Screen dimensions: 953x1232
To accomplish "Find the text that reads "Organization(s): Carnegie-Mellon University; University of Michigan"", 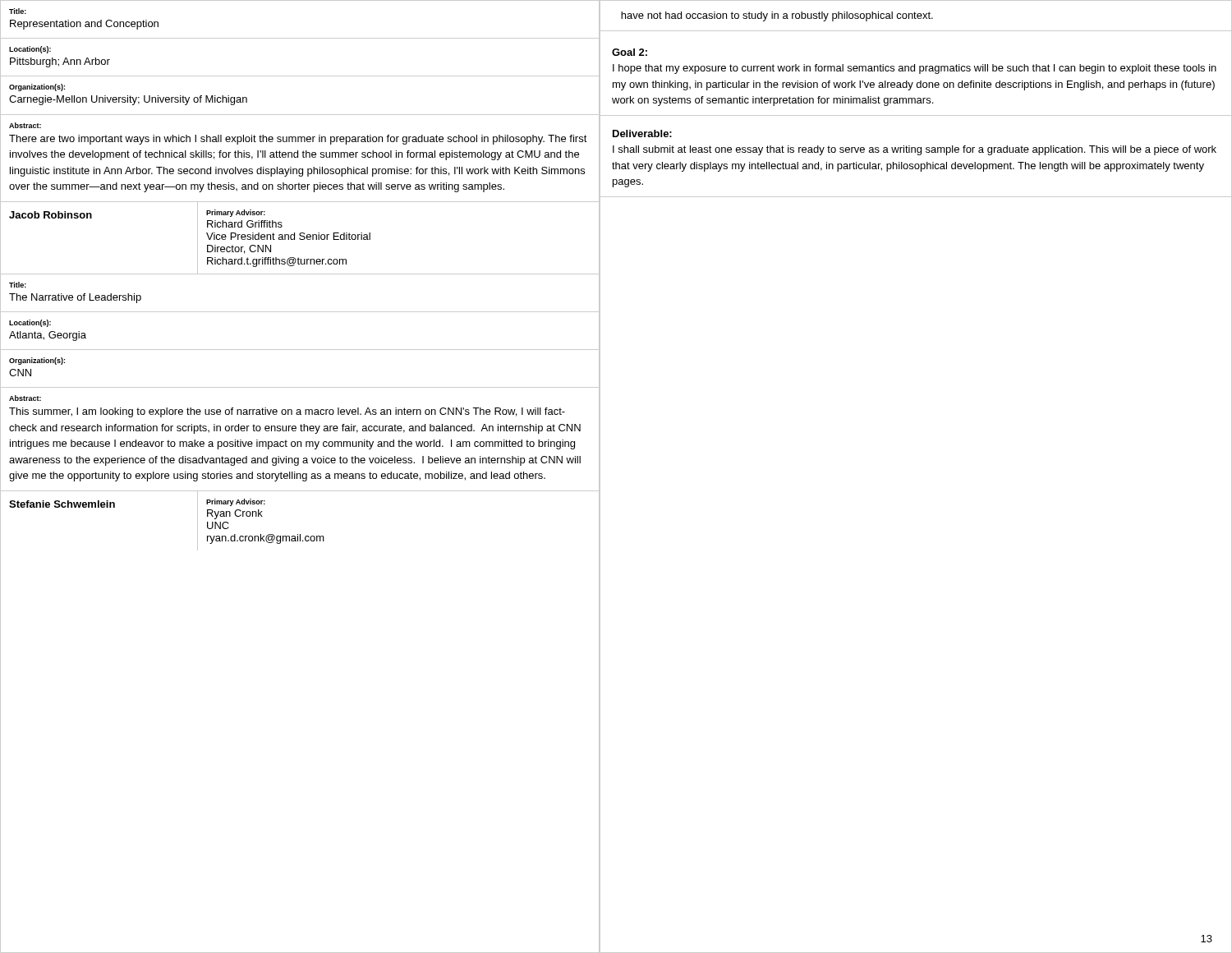I will tap(37, 87).
